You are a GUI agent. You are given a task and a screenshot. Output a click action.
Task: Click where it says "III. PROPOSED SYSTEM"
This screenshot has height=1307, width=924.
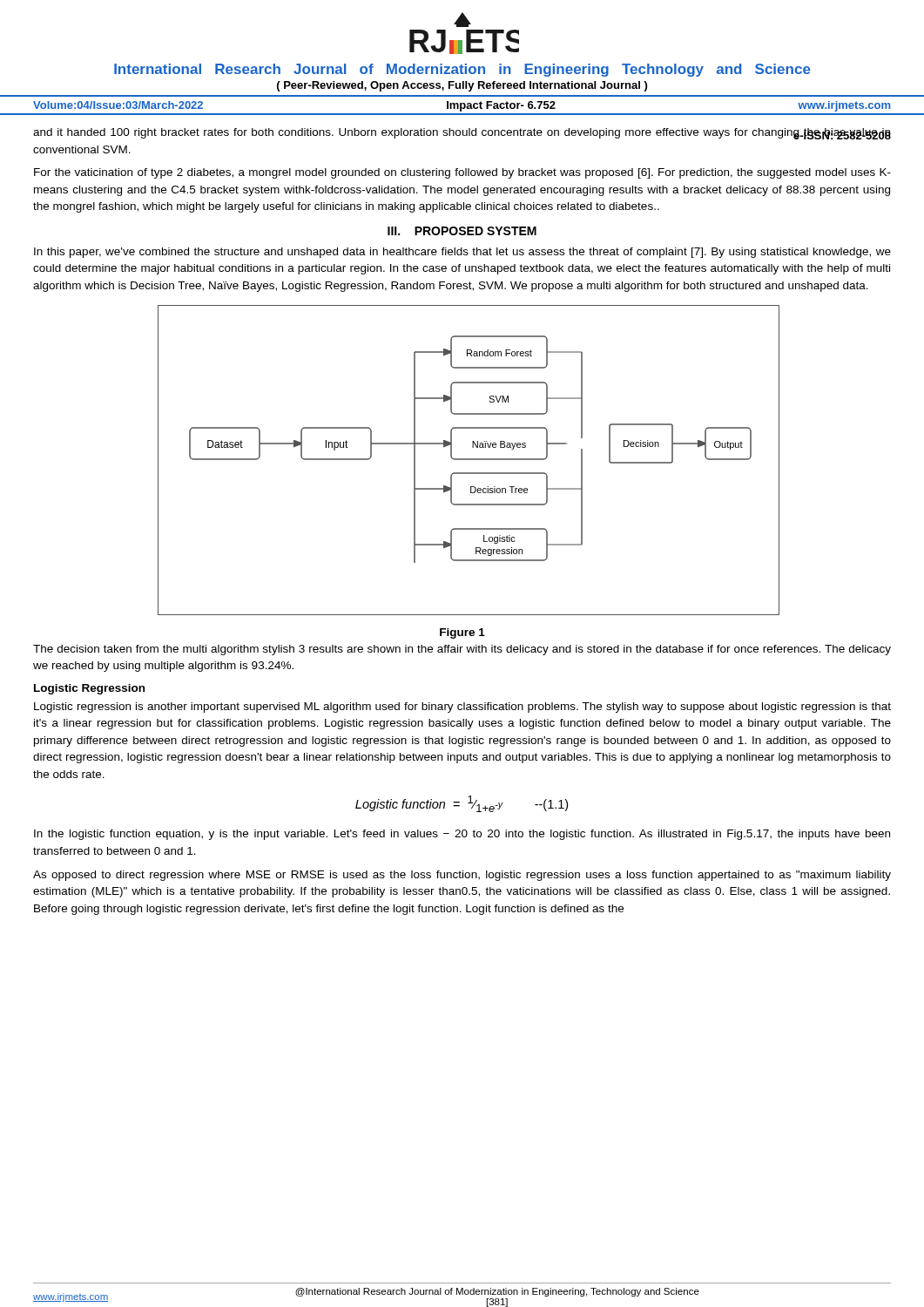(x=462, y=231)
